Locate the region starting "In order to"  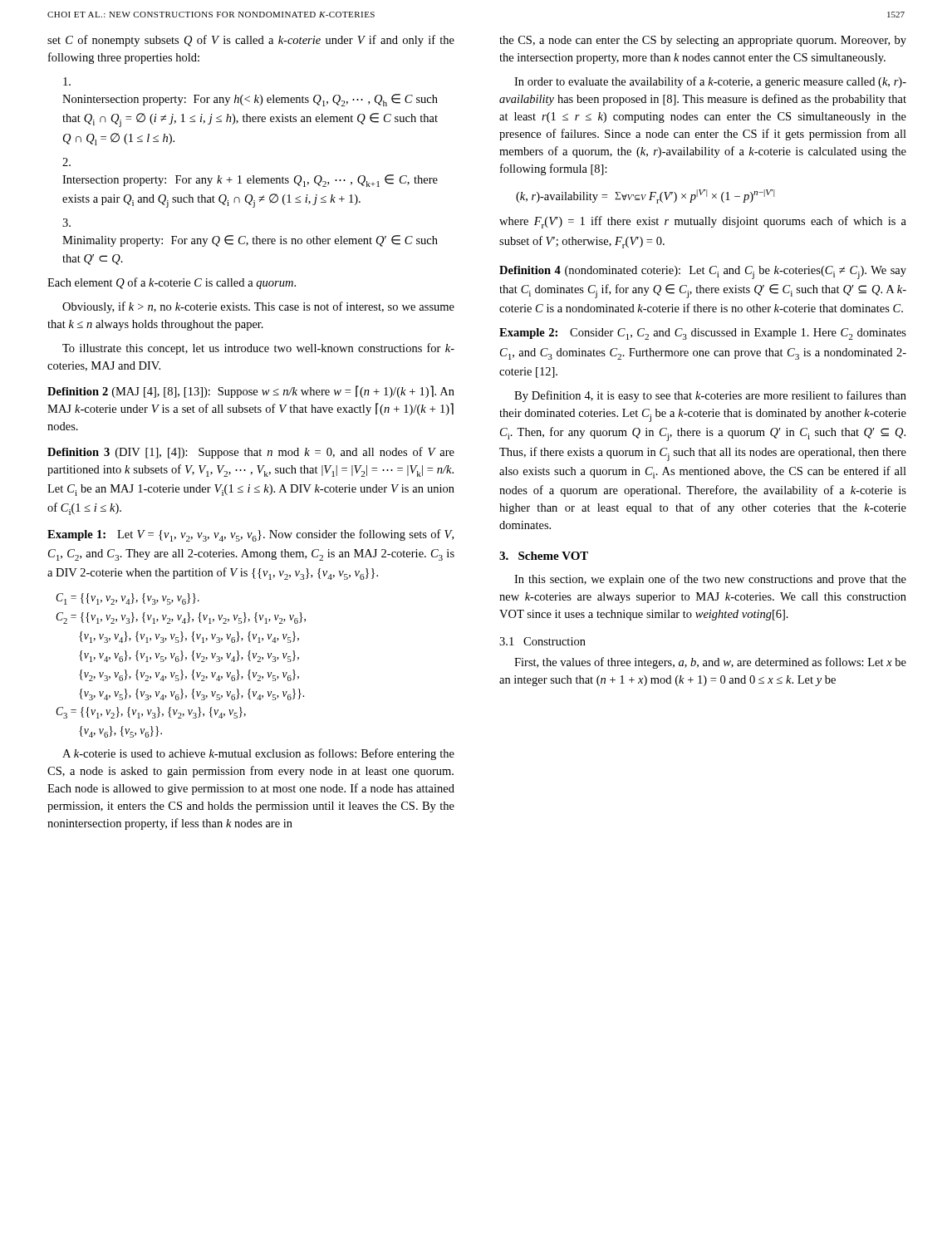[x=703, y=126]
